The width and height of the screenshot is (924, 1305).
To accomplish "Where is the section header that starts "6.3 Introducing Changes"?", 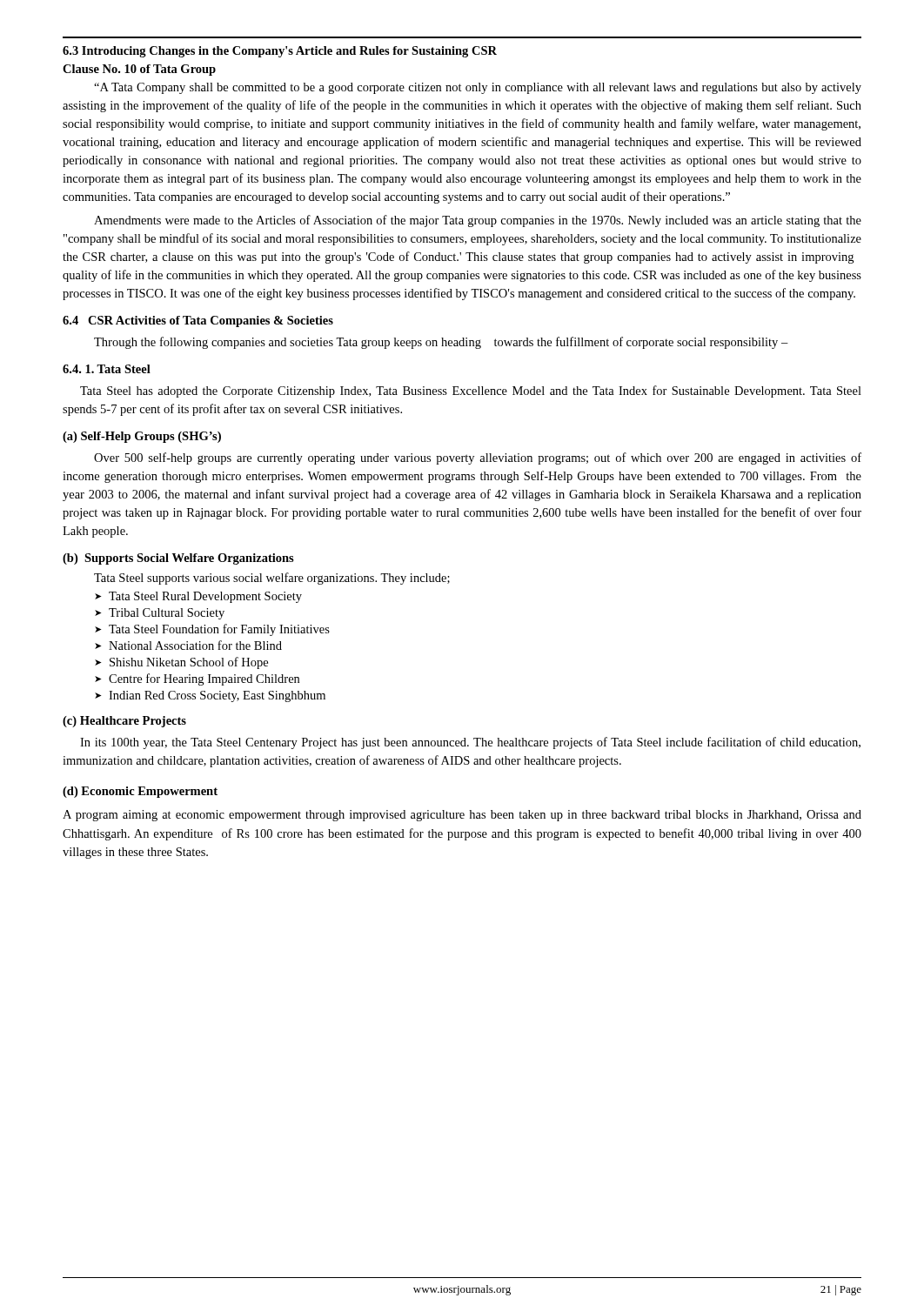I will tap(280, 60).
